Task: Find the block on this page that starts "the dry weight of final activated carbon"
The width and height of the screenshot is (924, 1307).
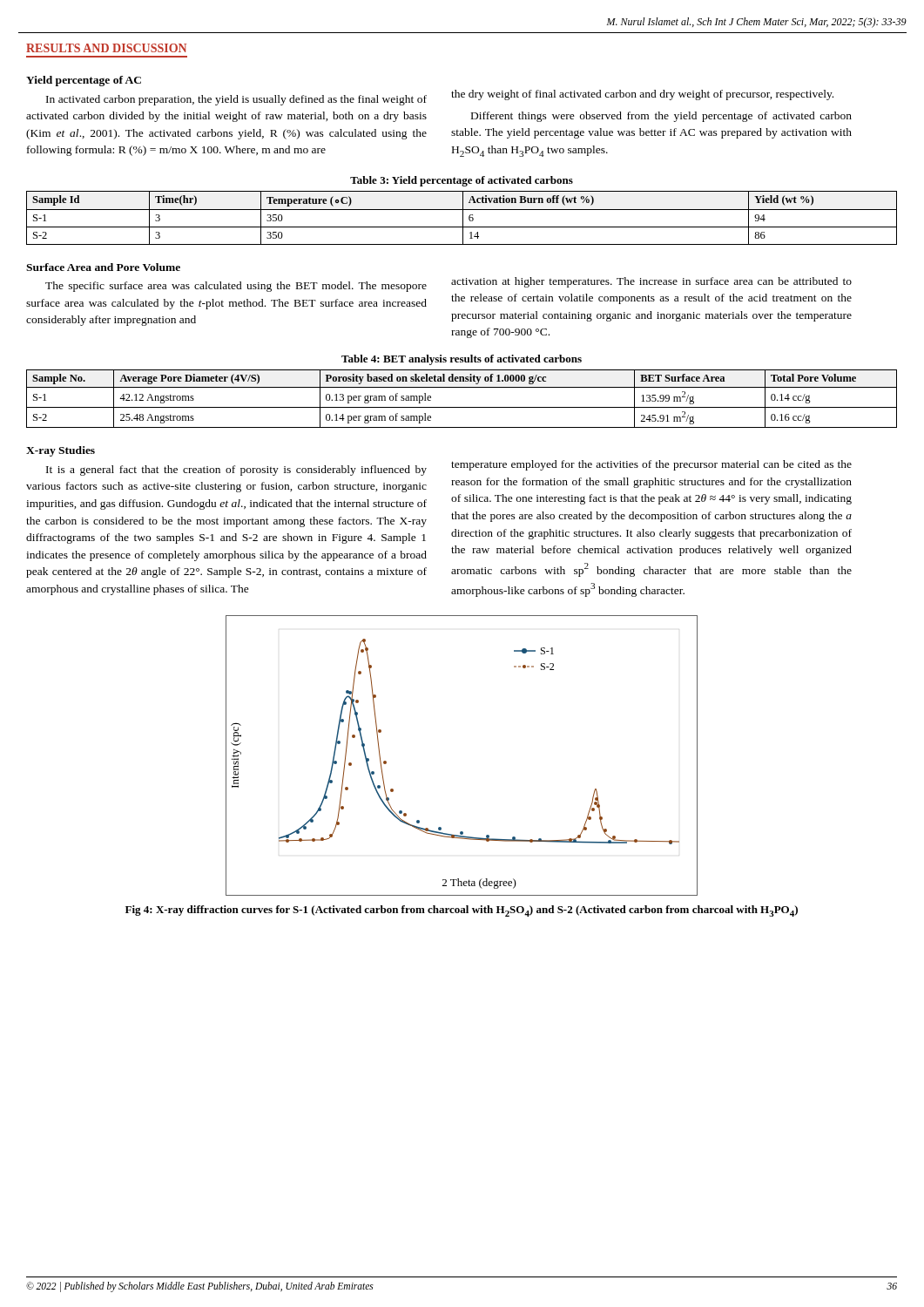Action: point(651,123)
